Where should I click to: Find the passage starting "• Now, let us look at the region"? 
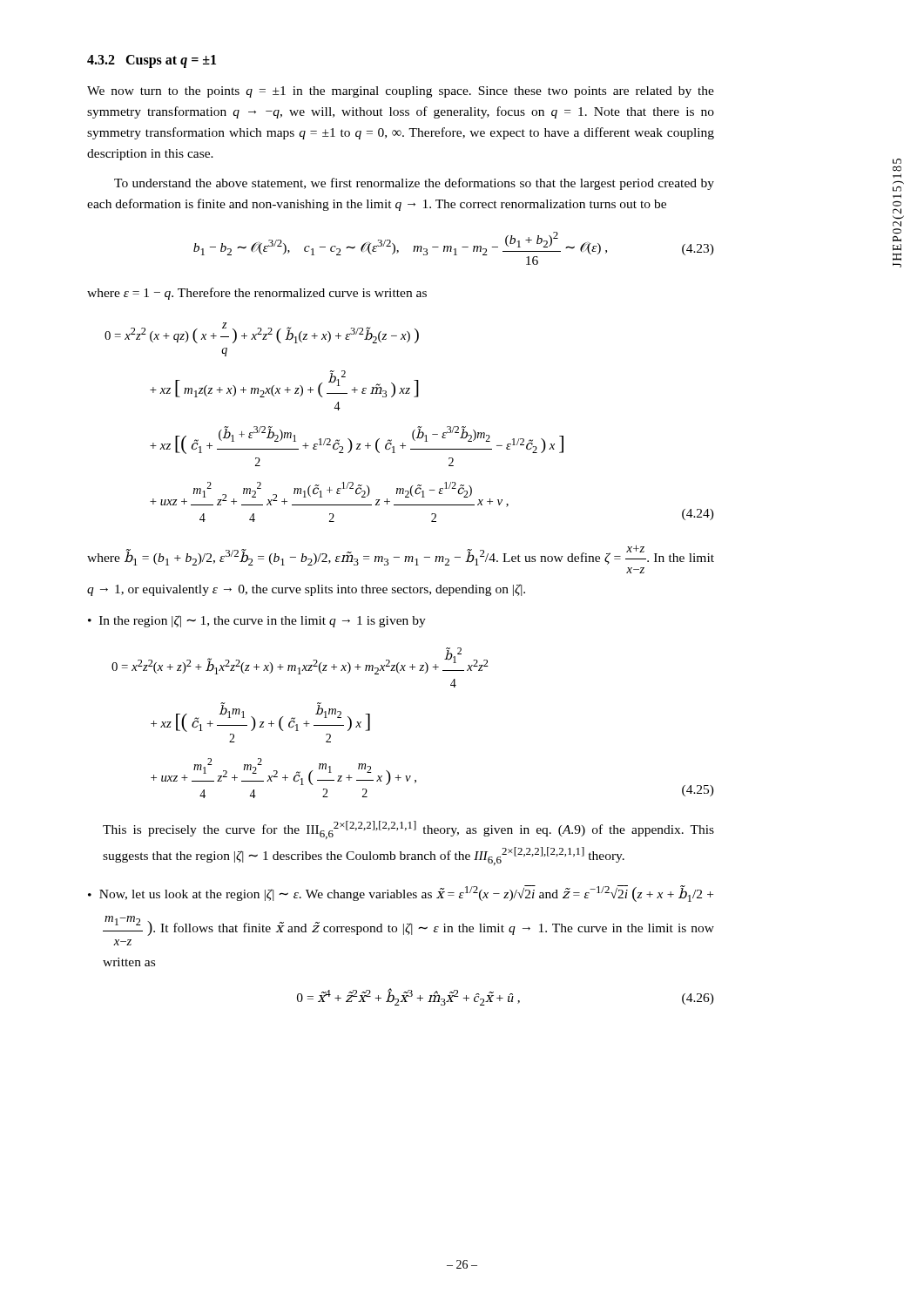pos(401,894)
